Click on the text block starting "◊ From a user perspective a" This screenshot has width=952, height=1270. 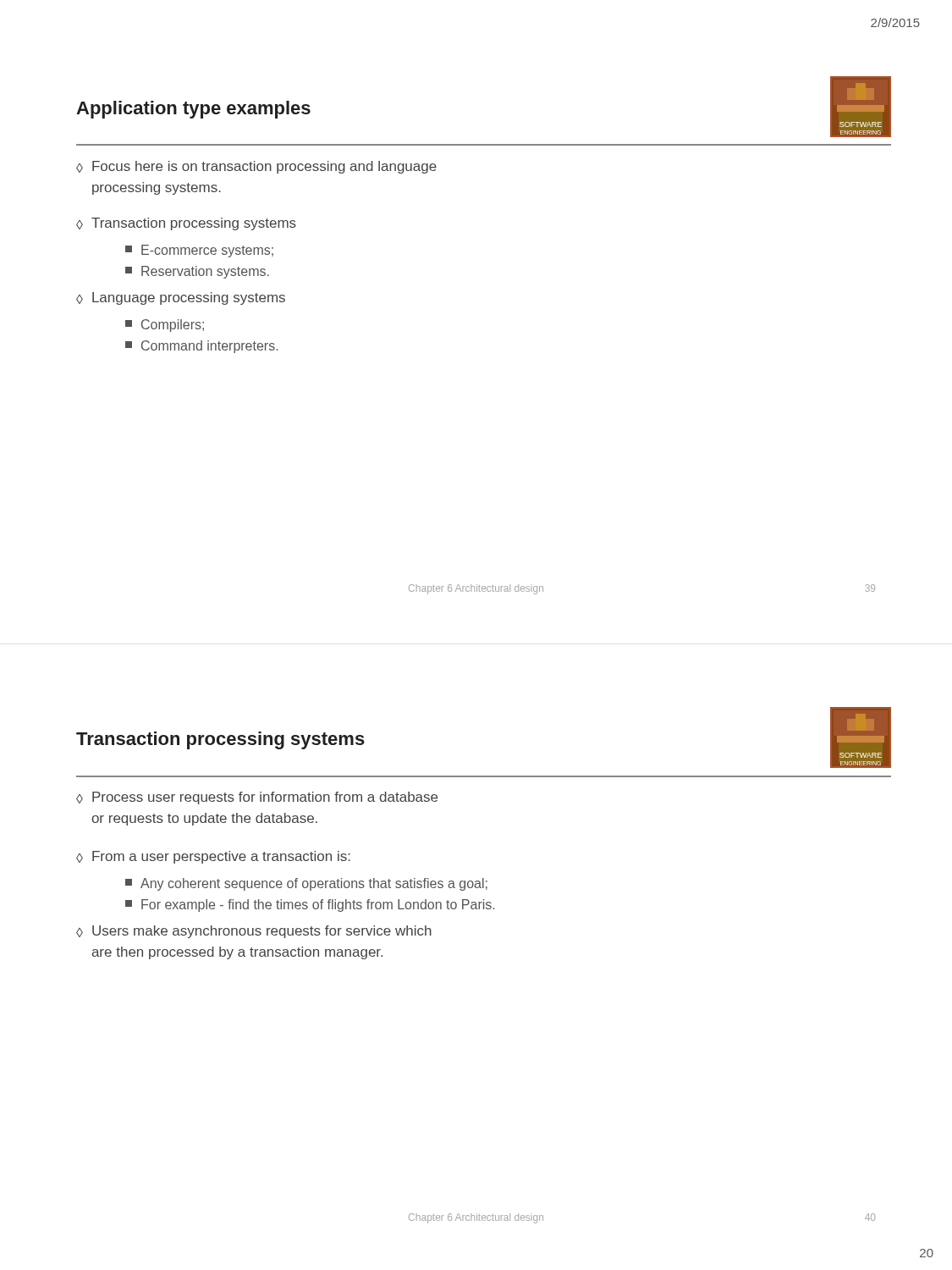pos(214,857)
